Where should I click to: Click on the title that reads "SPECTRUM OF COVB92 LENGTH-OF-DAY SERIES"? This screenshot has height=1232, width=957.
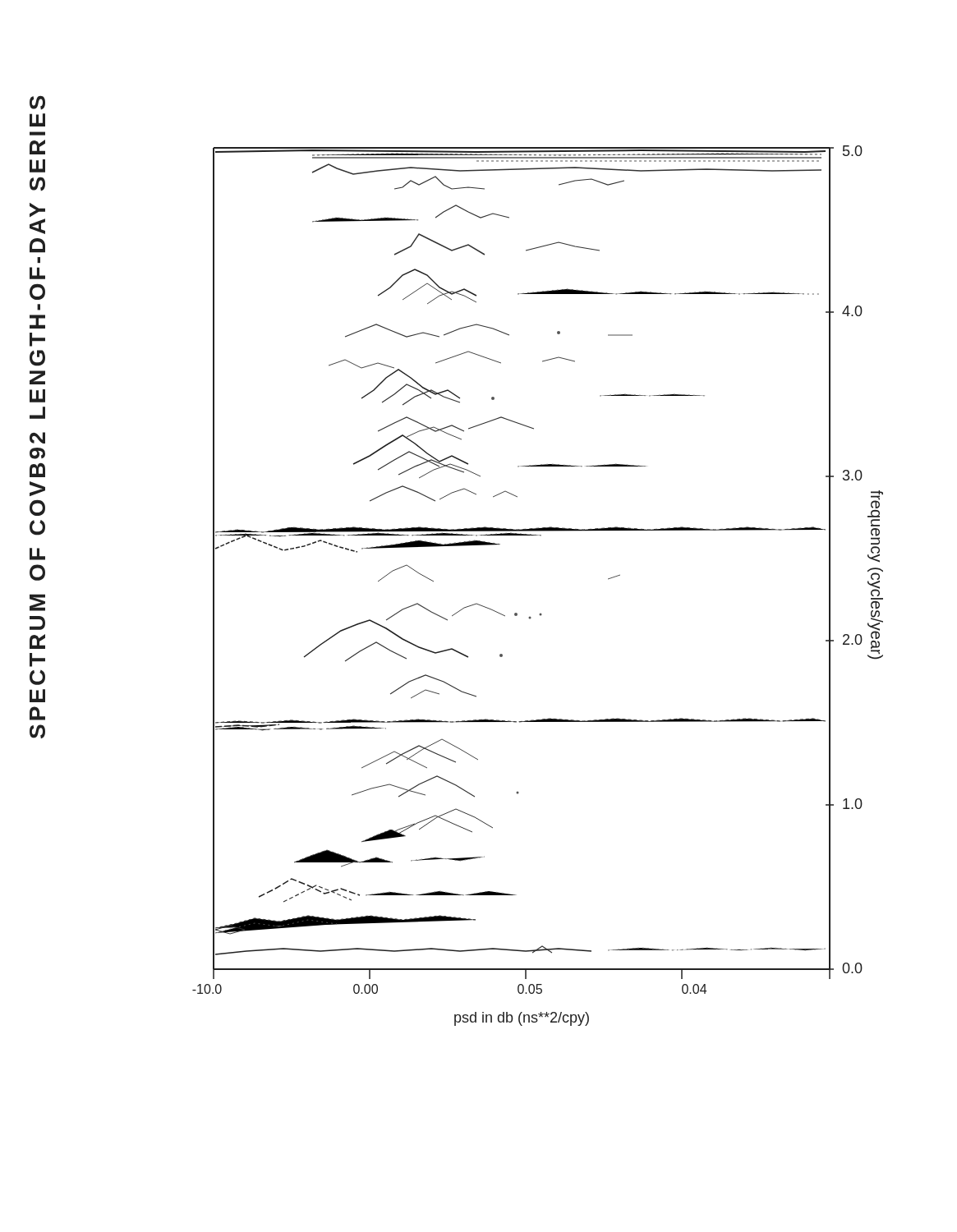click(37, 452)
